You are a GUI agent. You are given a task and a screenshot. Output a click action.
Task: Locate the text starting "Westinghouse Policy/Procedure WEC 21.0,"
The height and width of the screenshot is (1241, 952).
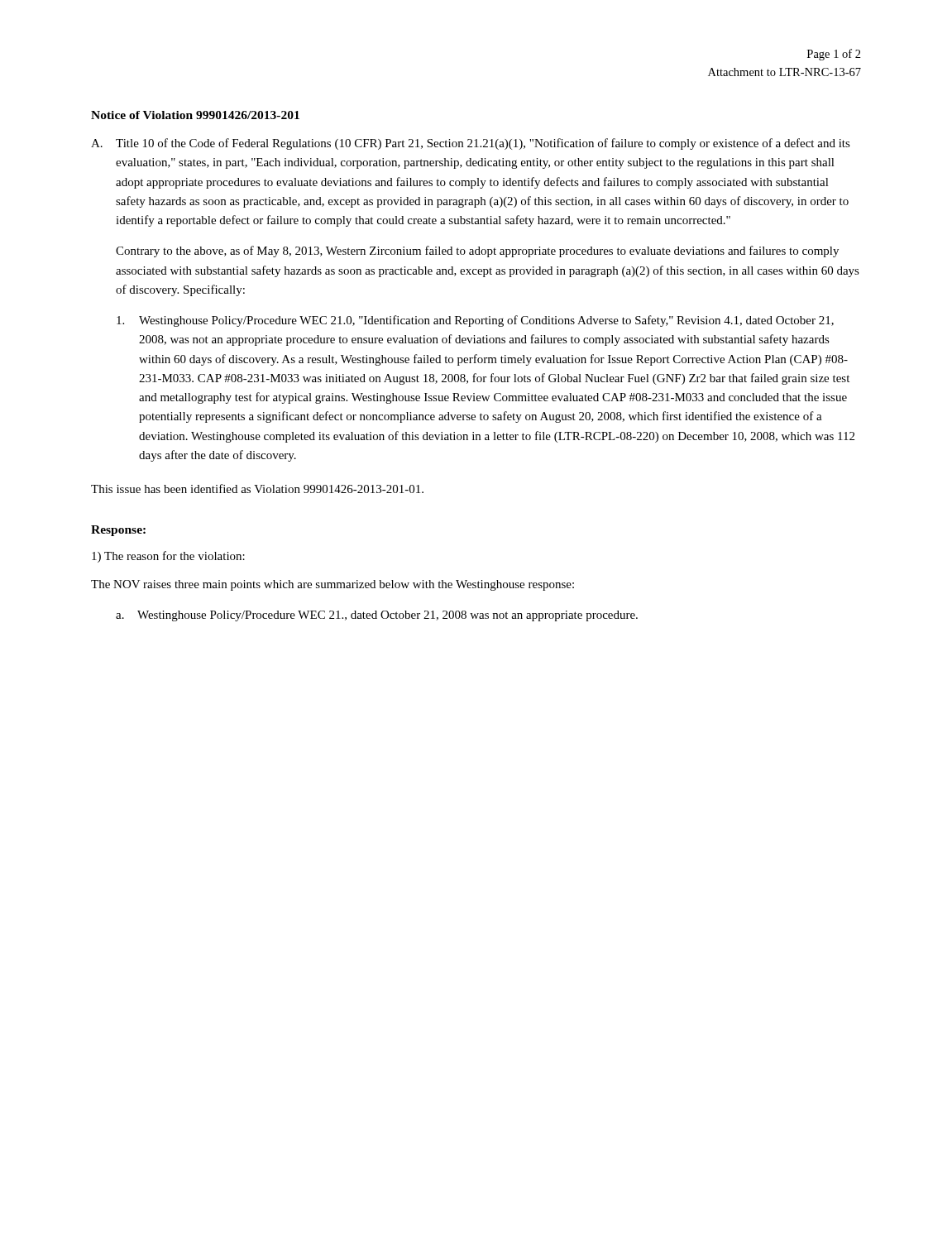coord(488,388)
